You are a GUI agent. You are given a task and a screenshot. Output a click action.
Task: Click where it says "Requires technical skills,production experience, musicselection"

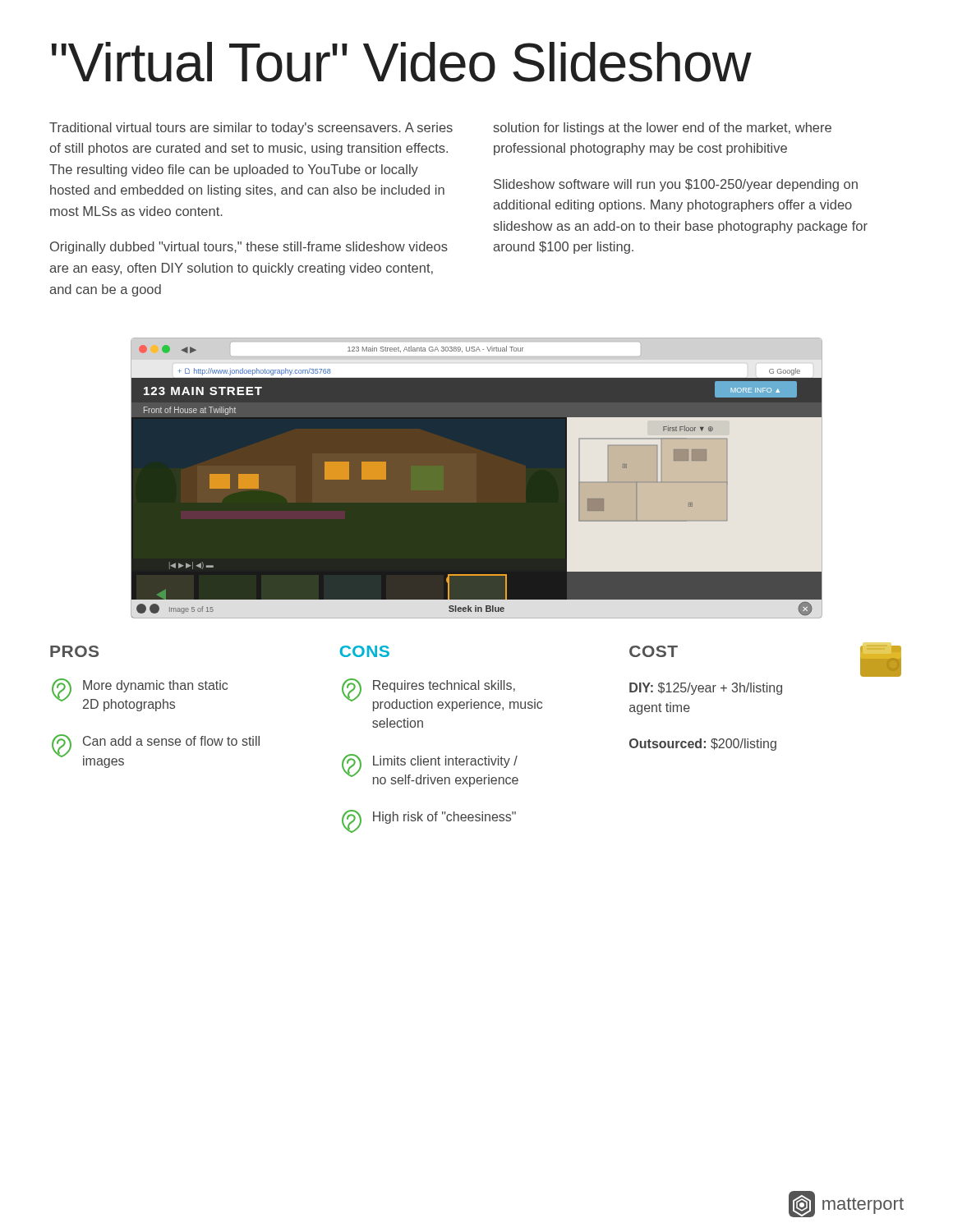(441, 705)
